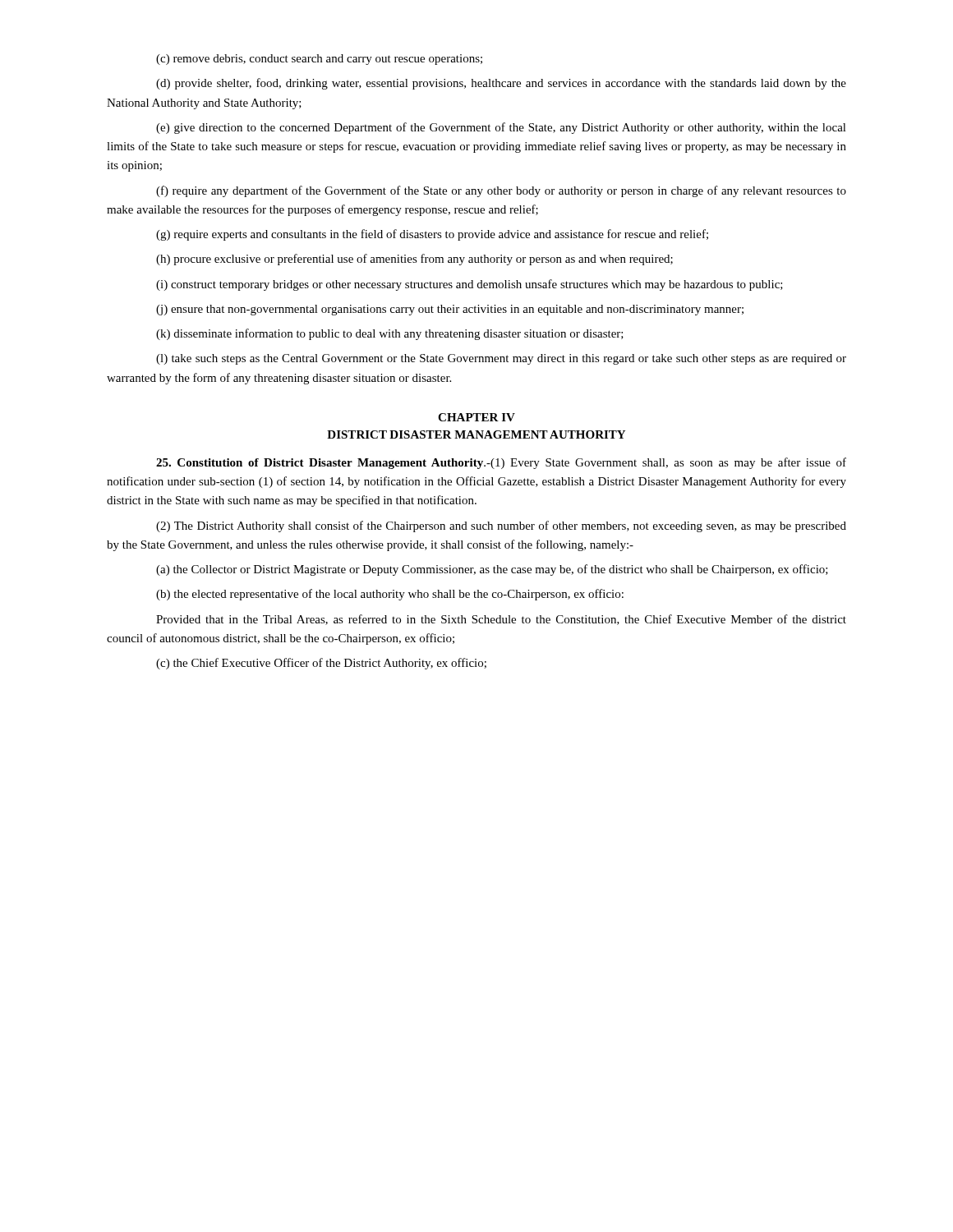Click the passage that begins "(d) provide shelter, food, drinking water, essential provisions,"
This screenshot has width=953, height=1232.
476,93
